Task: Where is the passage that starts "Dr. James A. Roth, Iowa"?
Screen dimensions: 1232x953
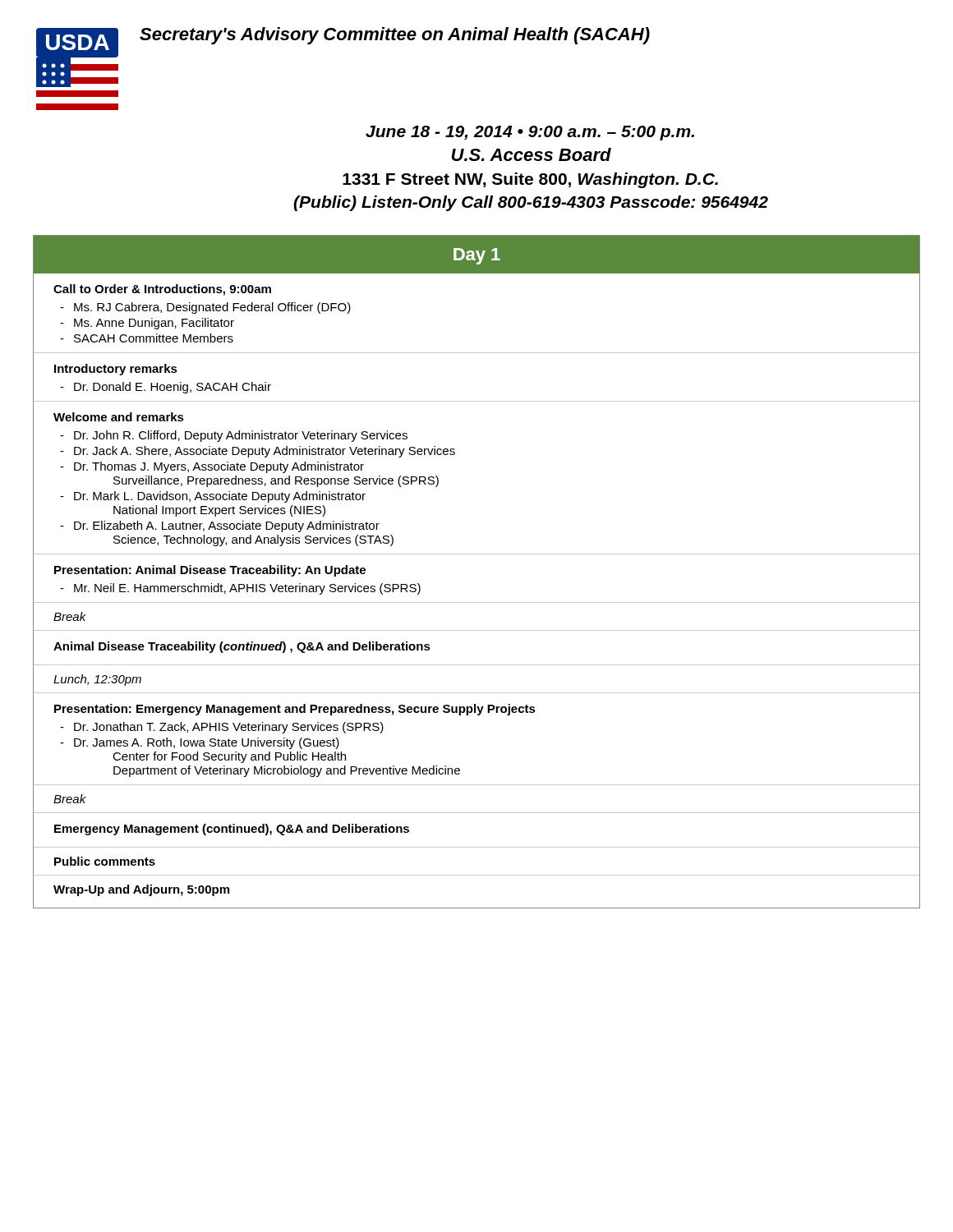Action: click(x=207, y=743)
